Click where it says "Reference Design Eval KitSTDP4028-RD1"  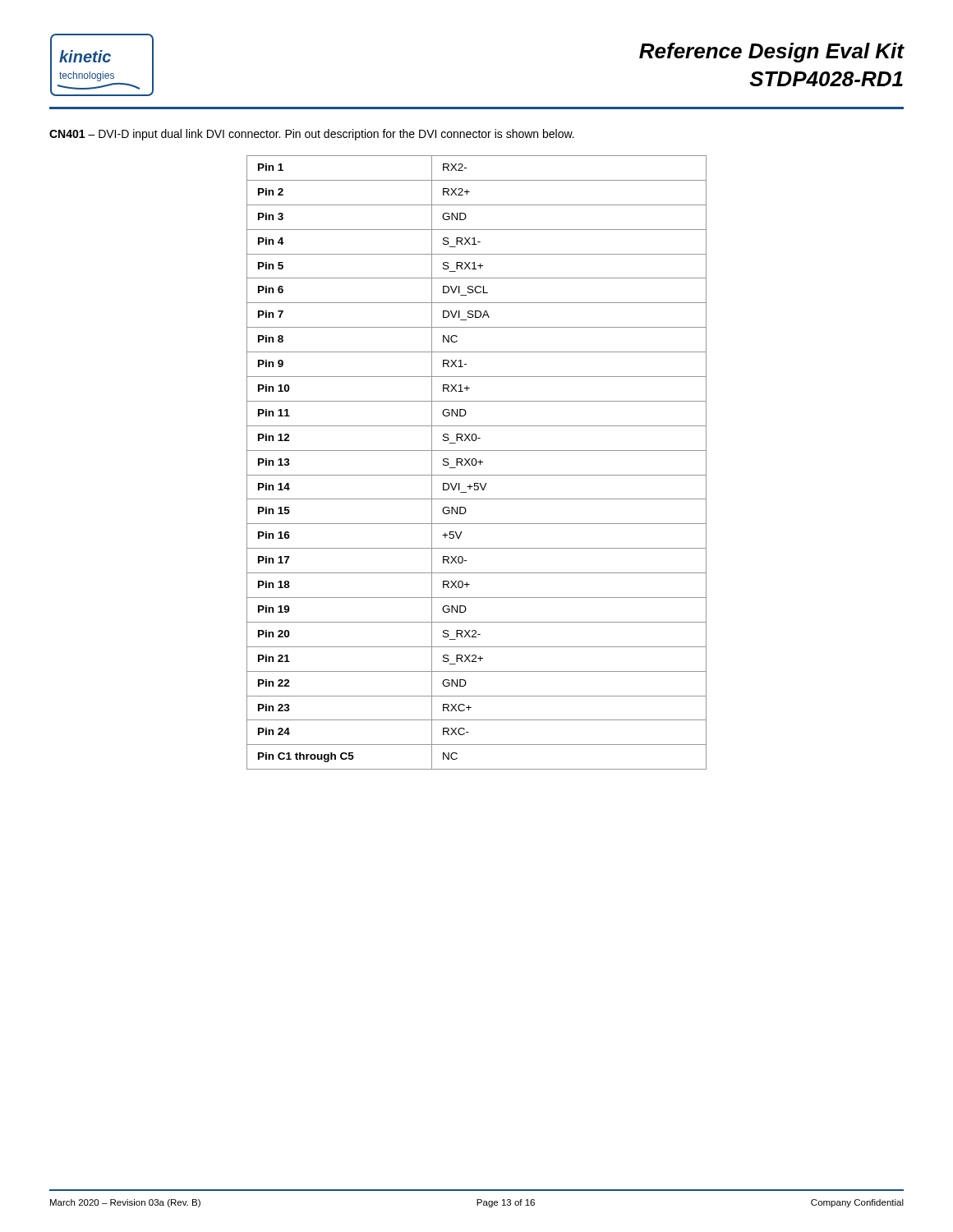point(771,66)
